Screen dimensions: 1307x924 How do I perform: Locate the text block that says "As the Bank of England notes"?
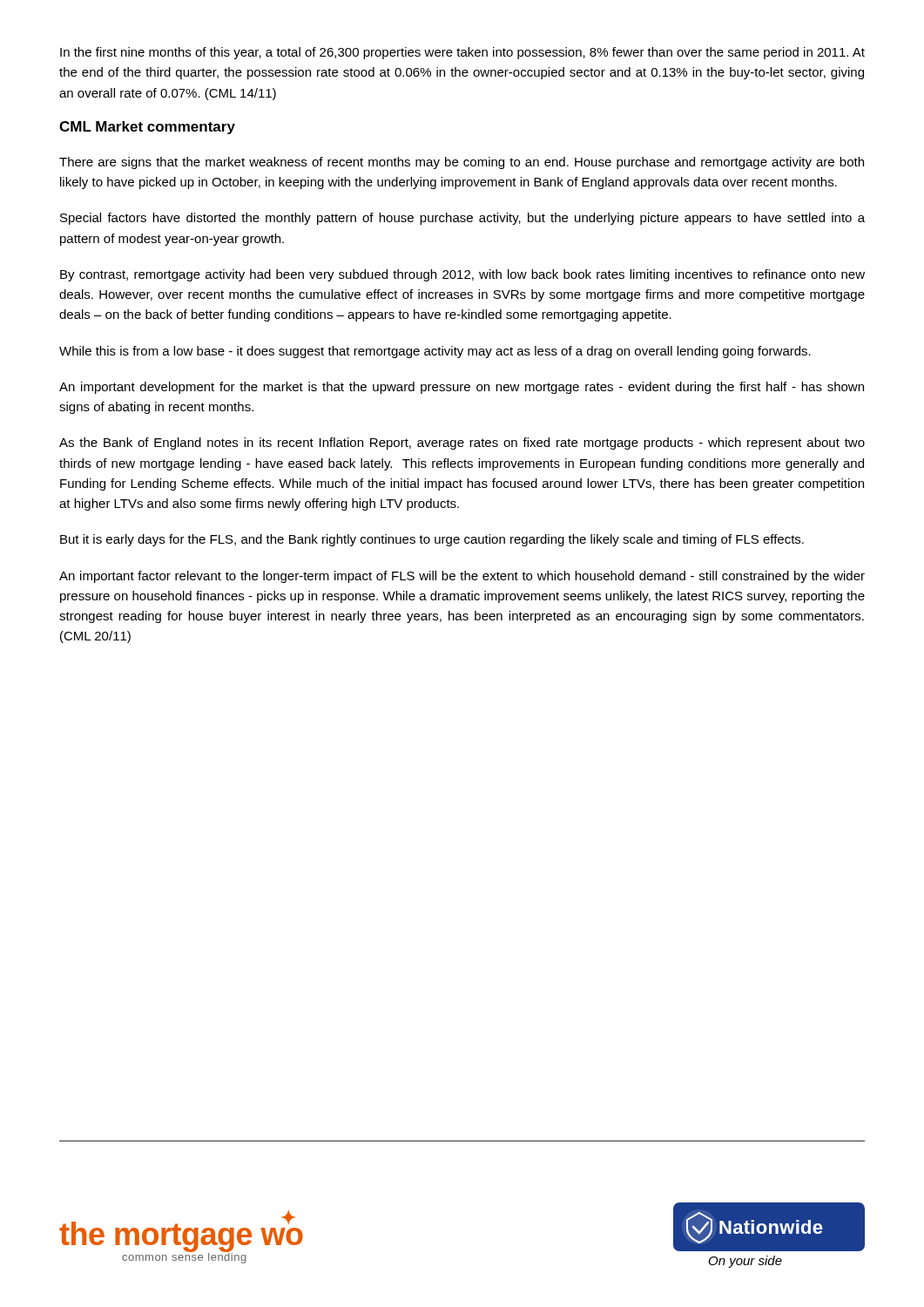click(x=462, y=473)
